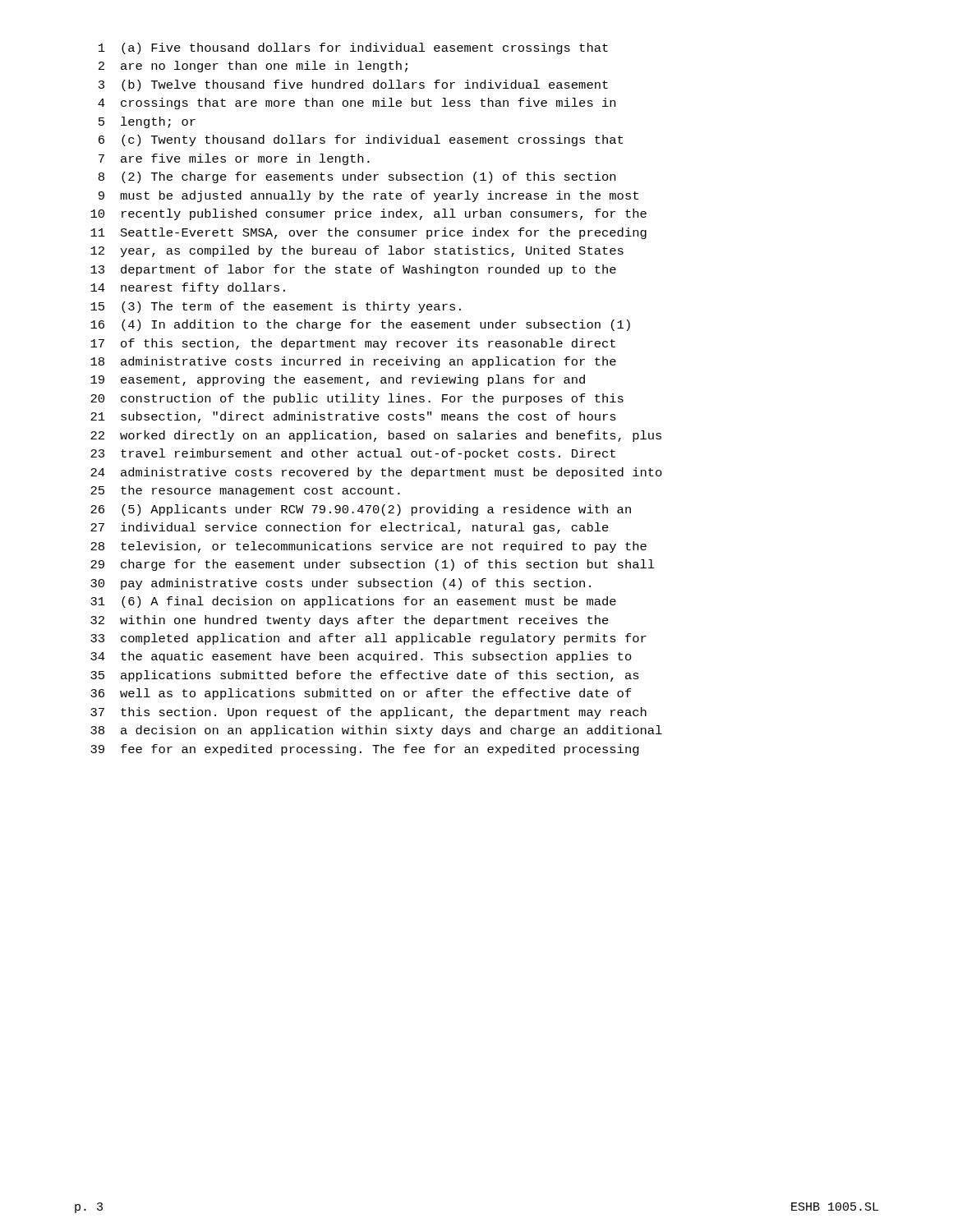This screenshot has height=1232, width=953.
Task: Click on the text starting "3 (b) Twelve"
Action: pos(476,104)
